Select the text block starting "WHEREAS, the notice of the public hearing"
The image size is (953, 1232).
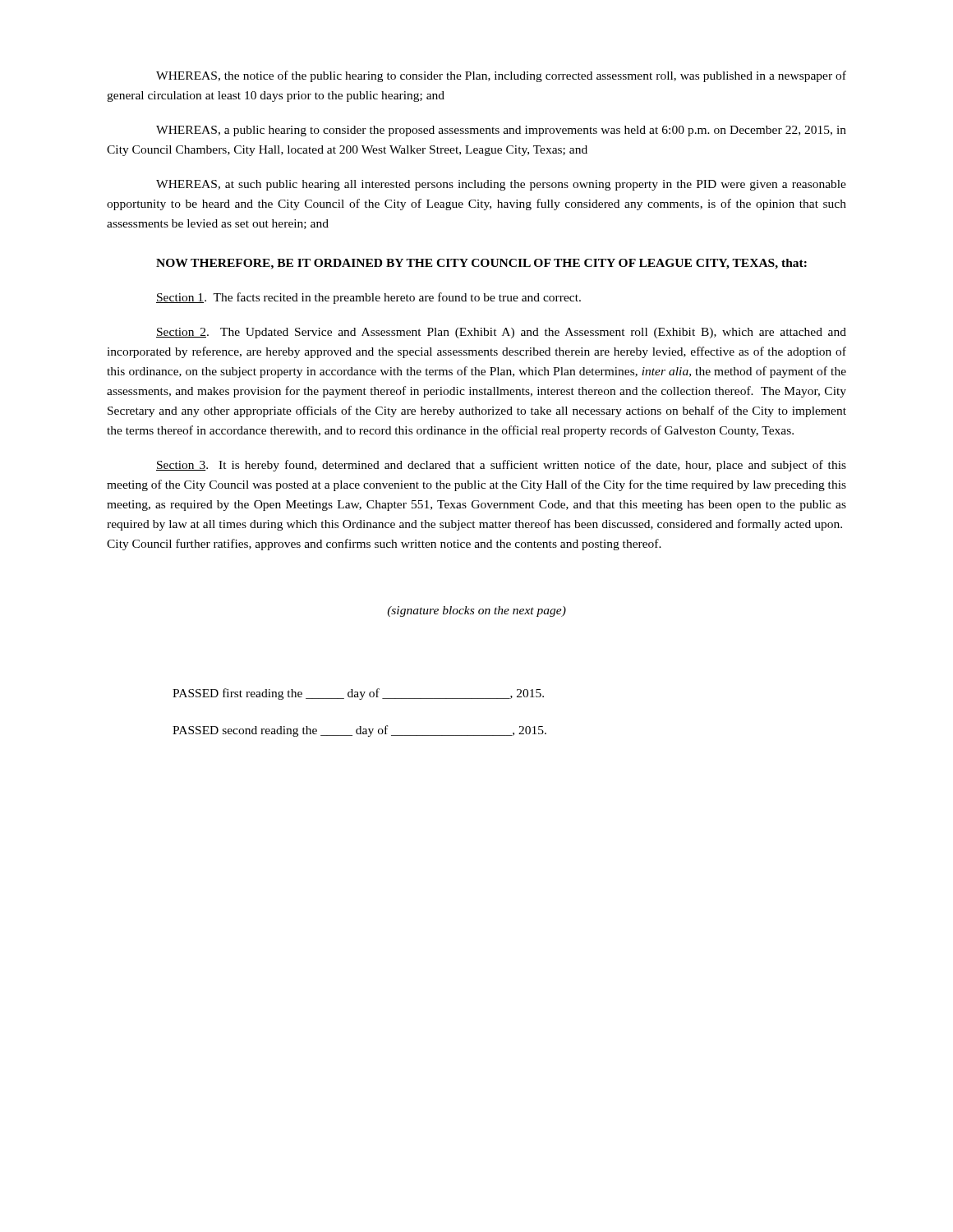coord(476,85)
